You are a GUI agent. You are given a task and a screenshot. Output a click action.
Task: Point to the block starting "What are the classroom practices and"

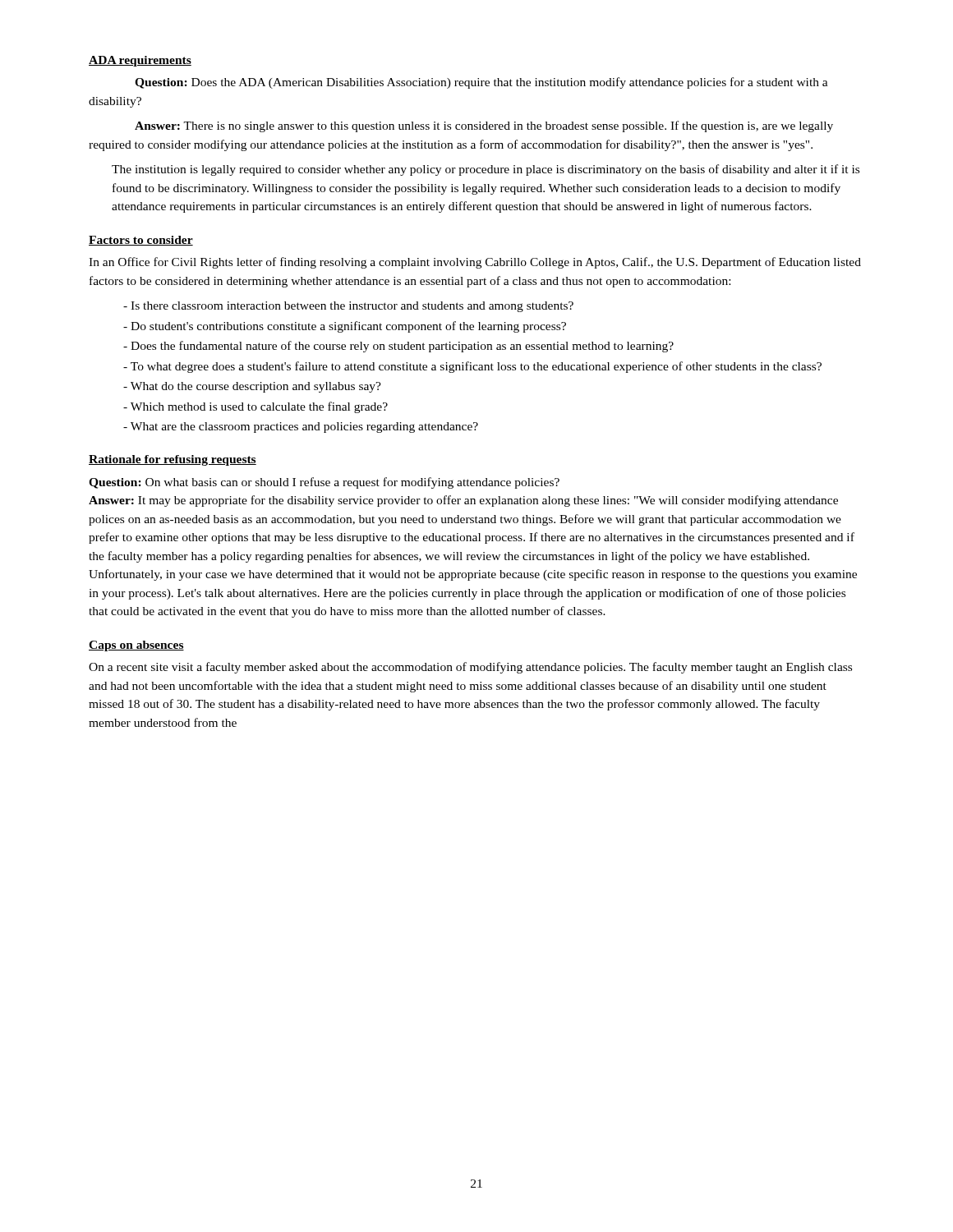pos(304,426)
